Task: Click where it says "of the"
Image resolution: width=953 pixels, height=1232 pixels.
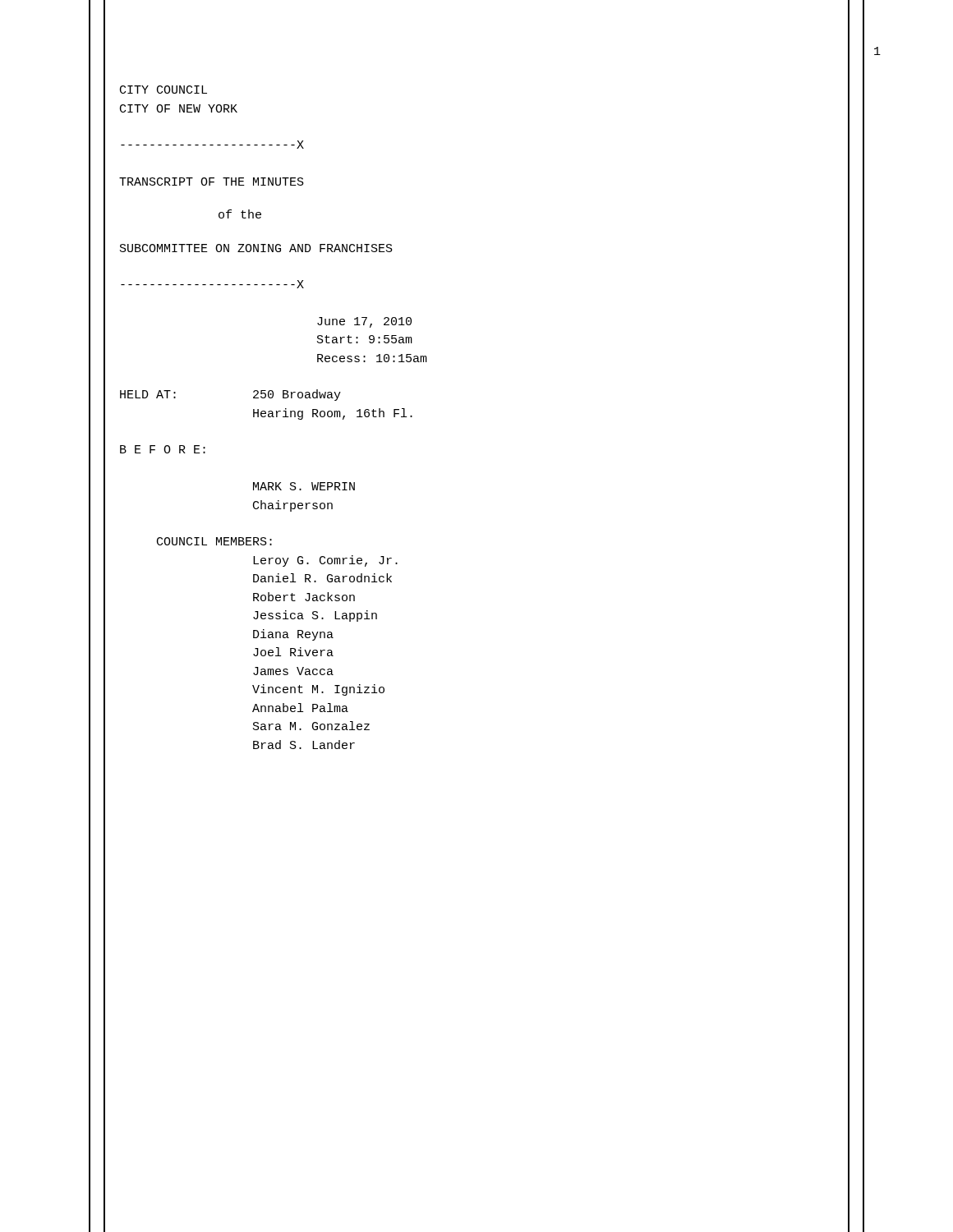Action: 240,216
